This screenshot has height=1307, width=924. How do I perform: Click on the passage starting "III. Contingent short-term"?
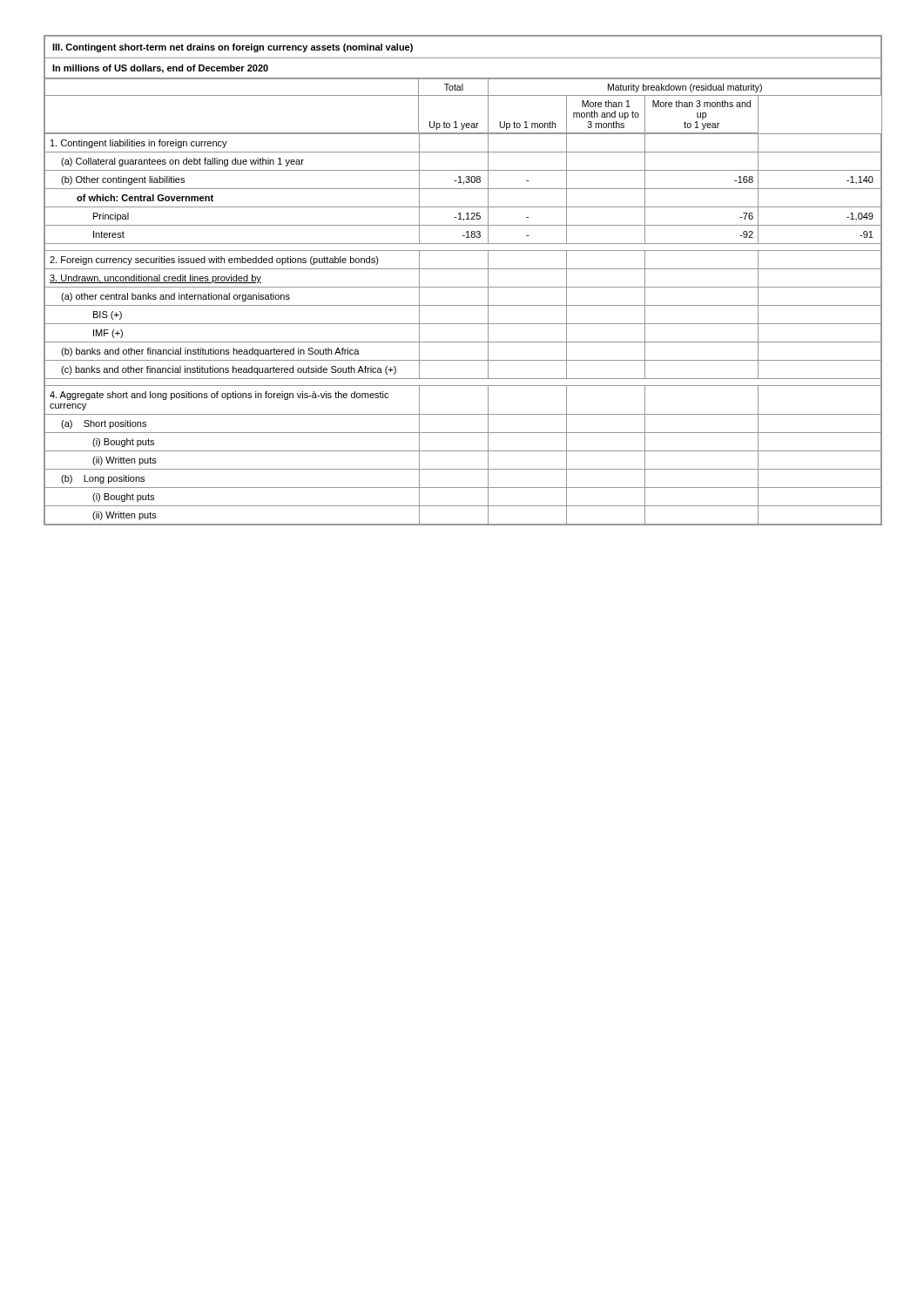tap(233, 47)
